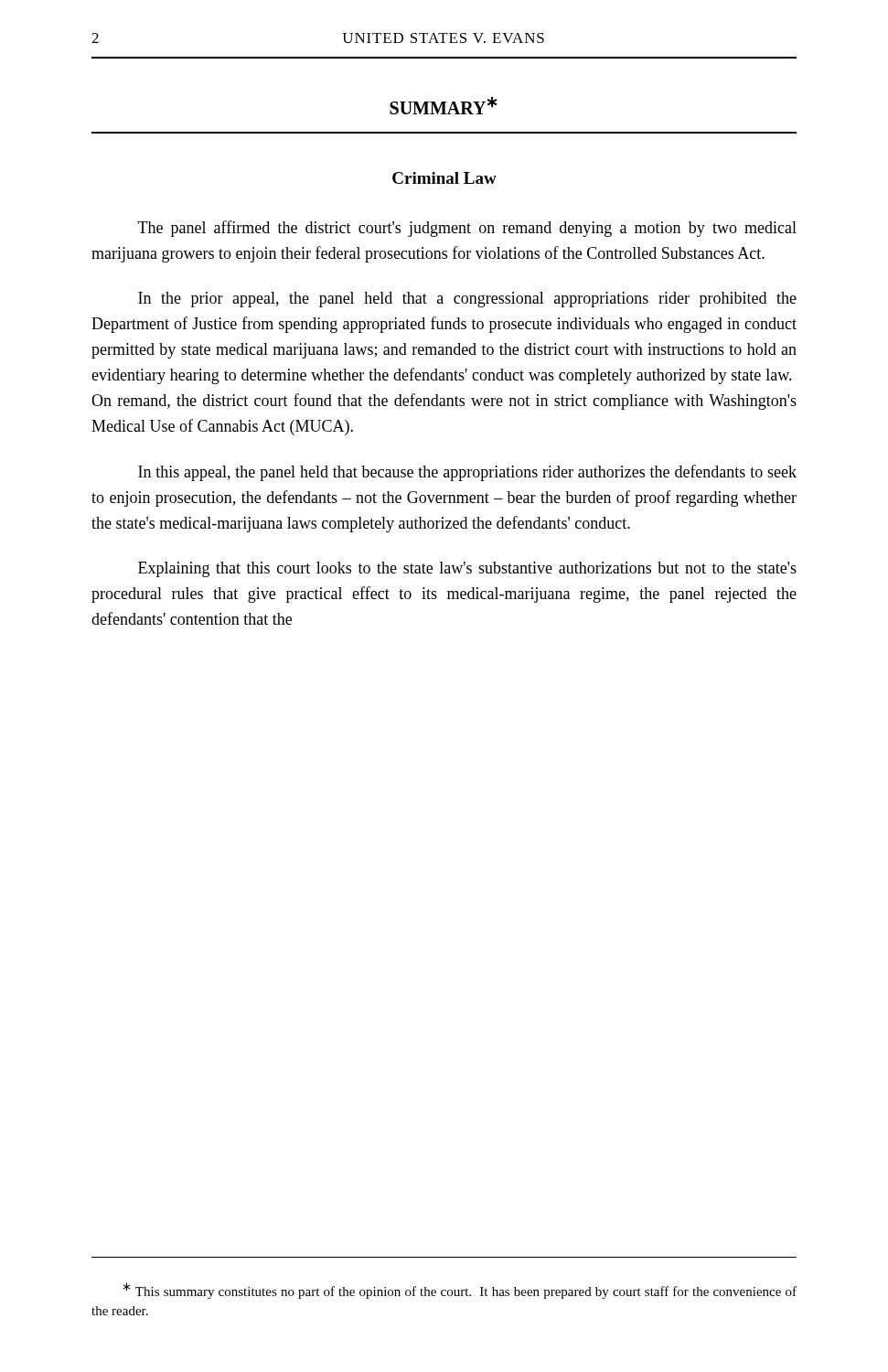Find the section header that reads "Criminal Law"

tap(444, 178)
